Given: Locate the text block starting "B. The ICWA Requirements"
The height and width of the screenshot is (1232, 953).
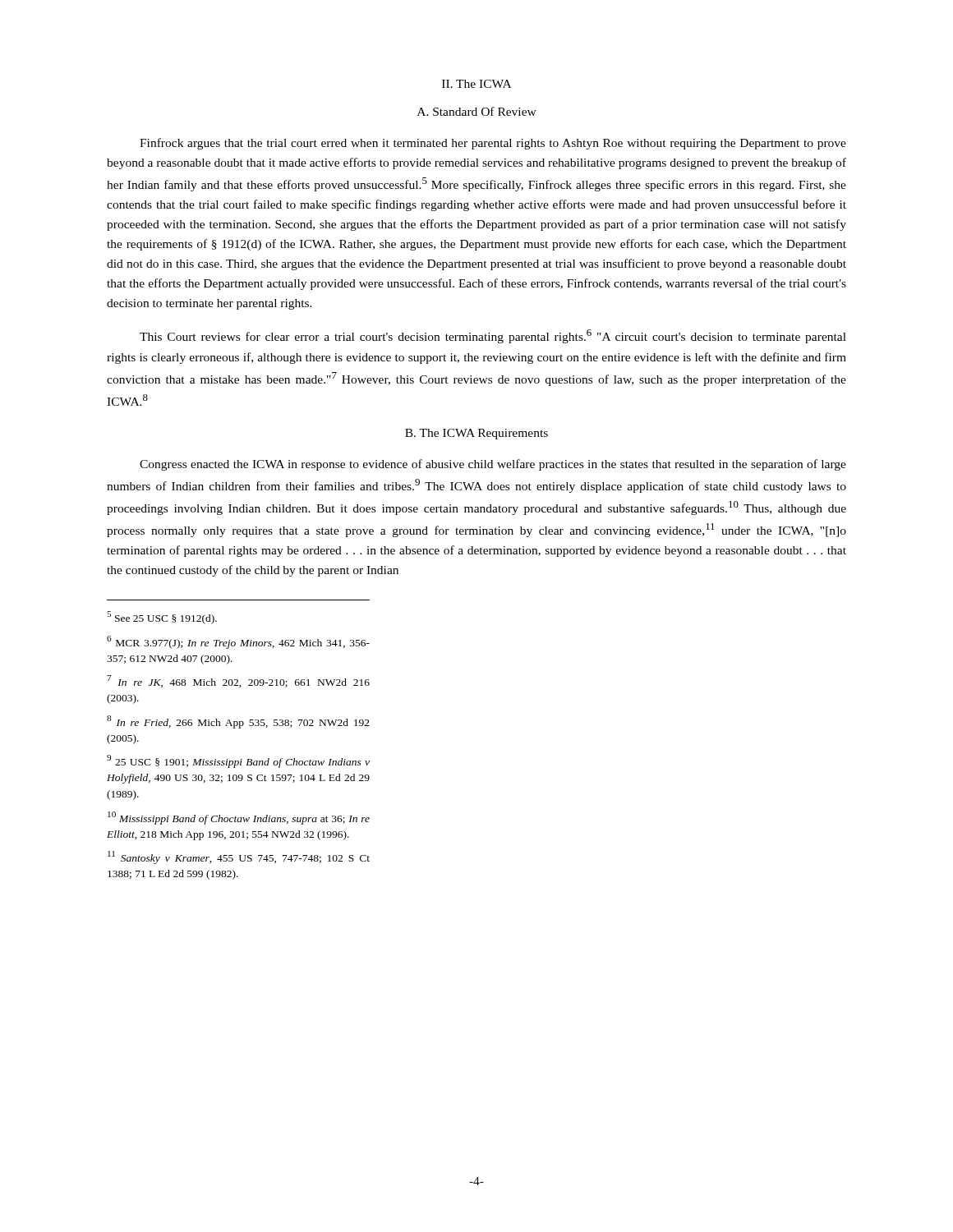Looking at the screenshot, I should point(476,432).
